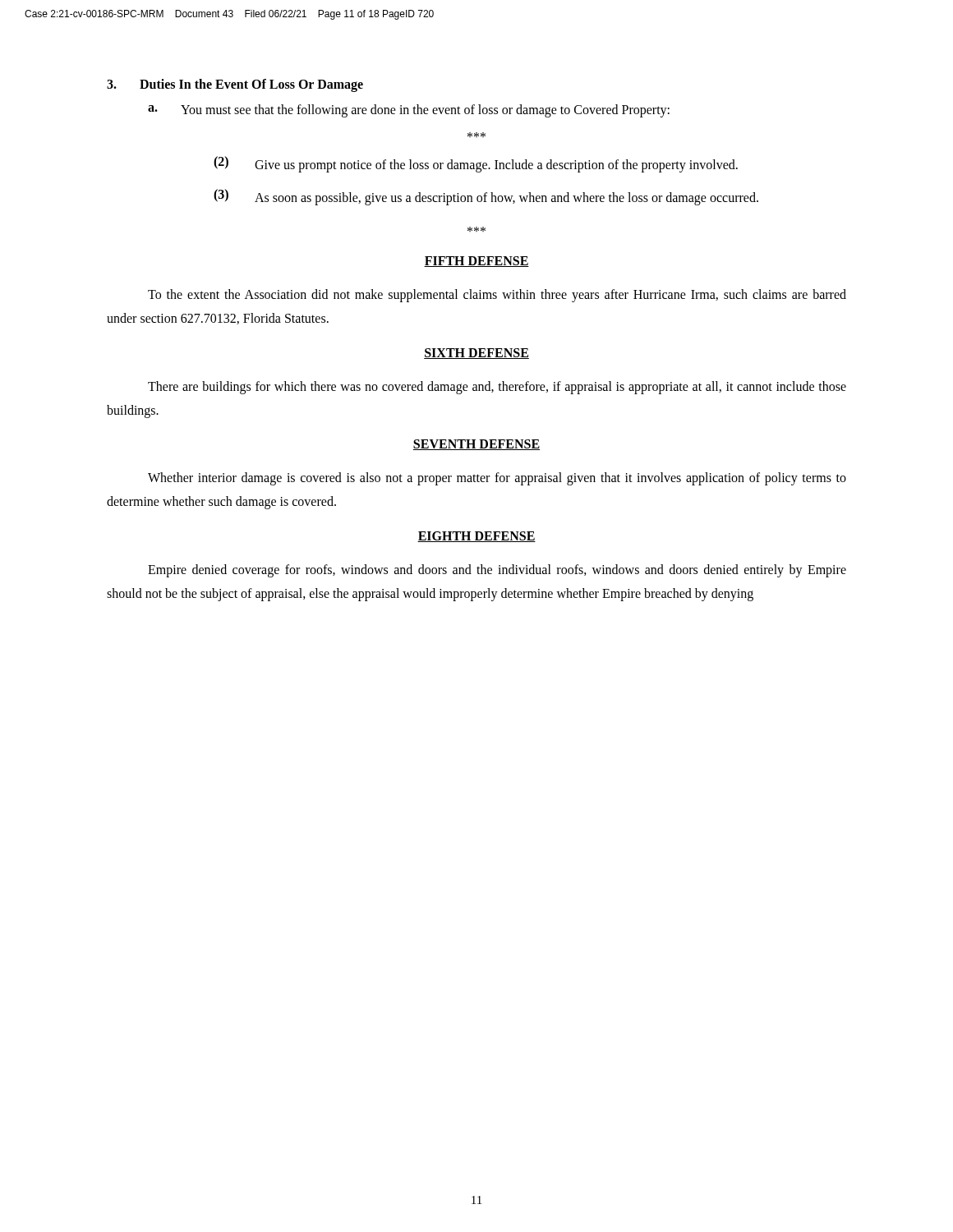The image size is (953, 1232).
Task: Click the passage that begins "(3) As soon as possible, give us"
Action: [530, 197]
